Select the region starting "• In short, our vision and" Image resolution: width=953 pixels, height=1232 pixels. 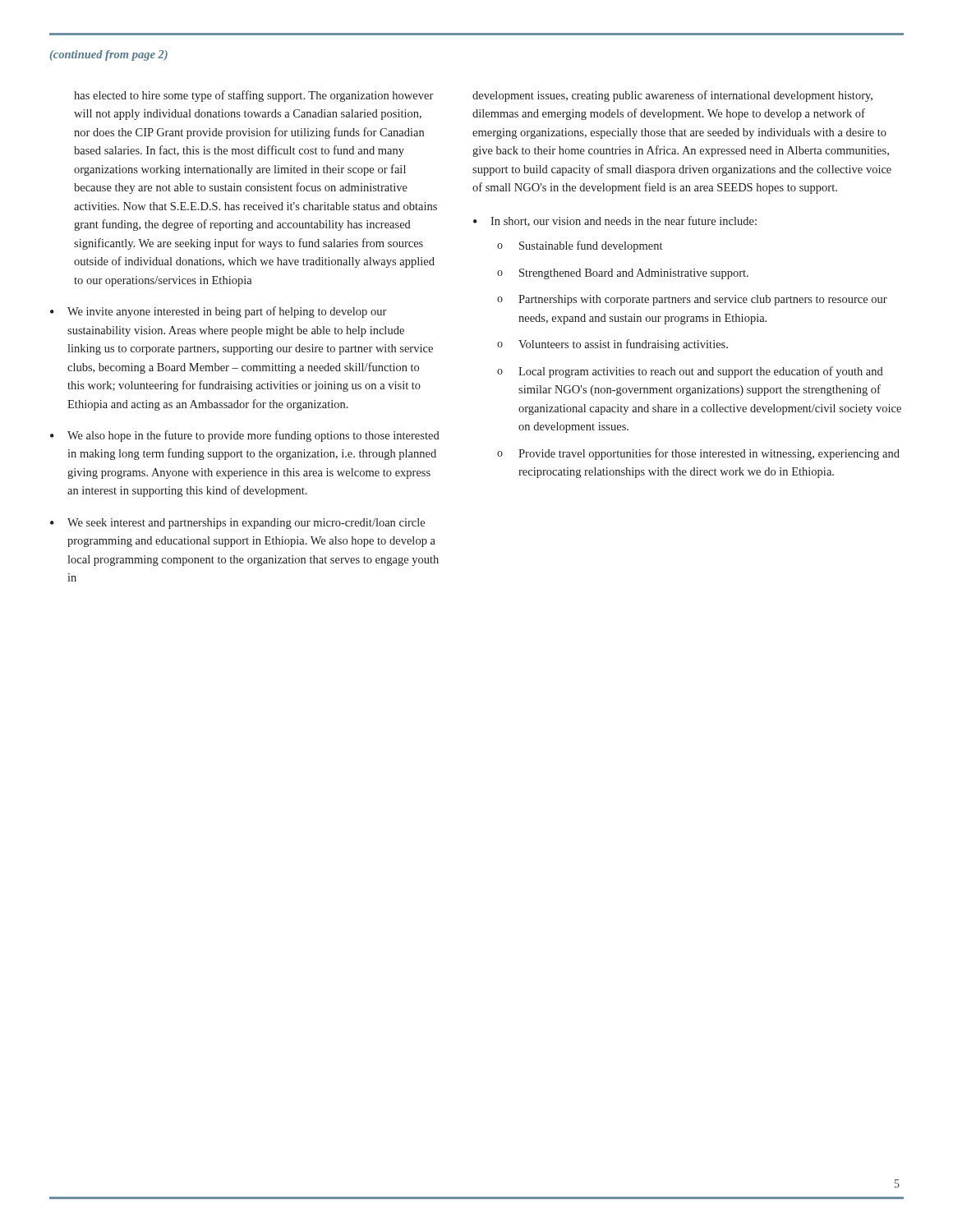click(x=688, y=350)
